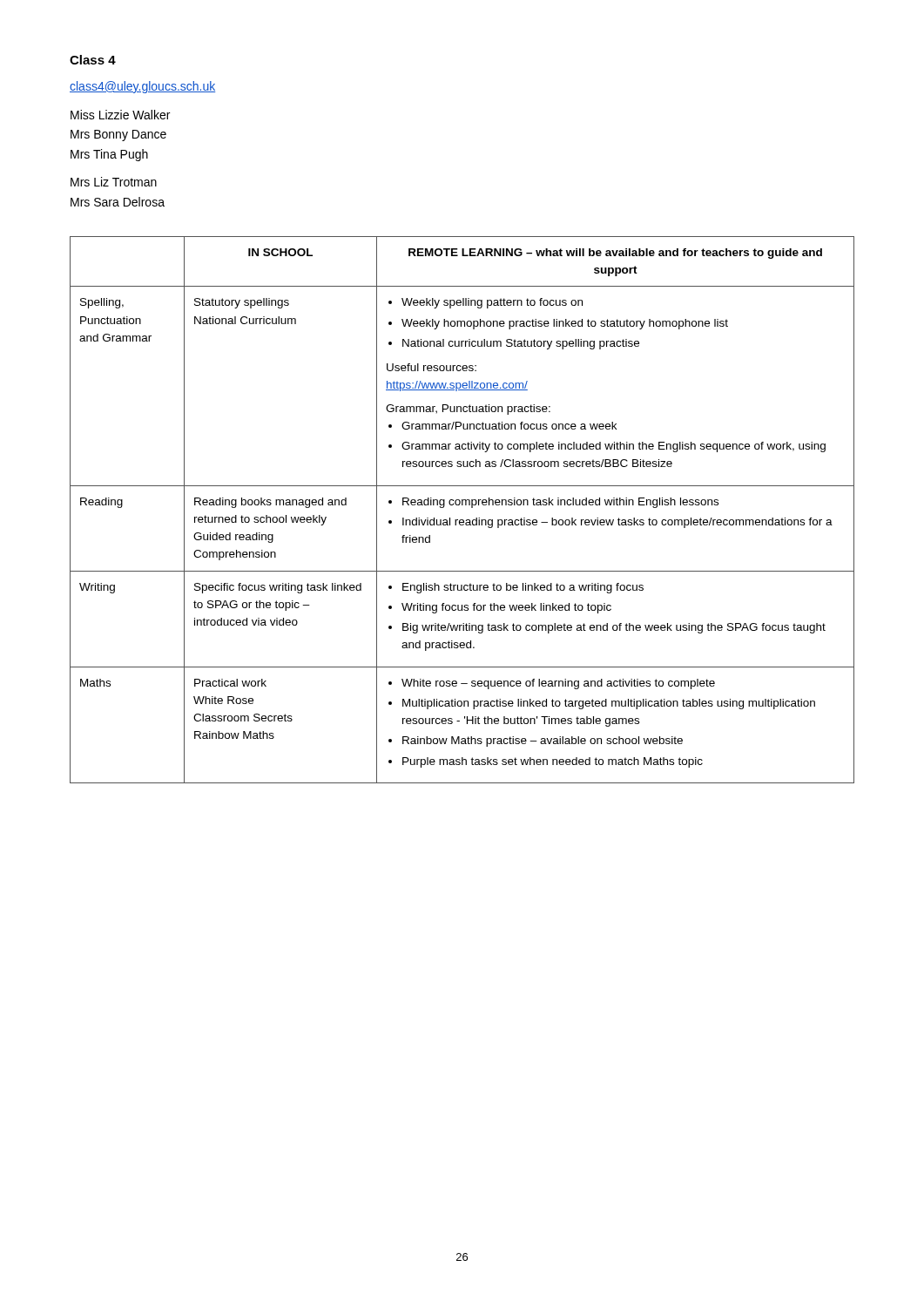924x1307 pixels.
Task: Find the table that mentions "IN SCHOOL"
Action: click(462, 510)
